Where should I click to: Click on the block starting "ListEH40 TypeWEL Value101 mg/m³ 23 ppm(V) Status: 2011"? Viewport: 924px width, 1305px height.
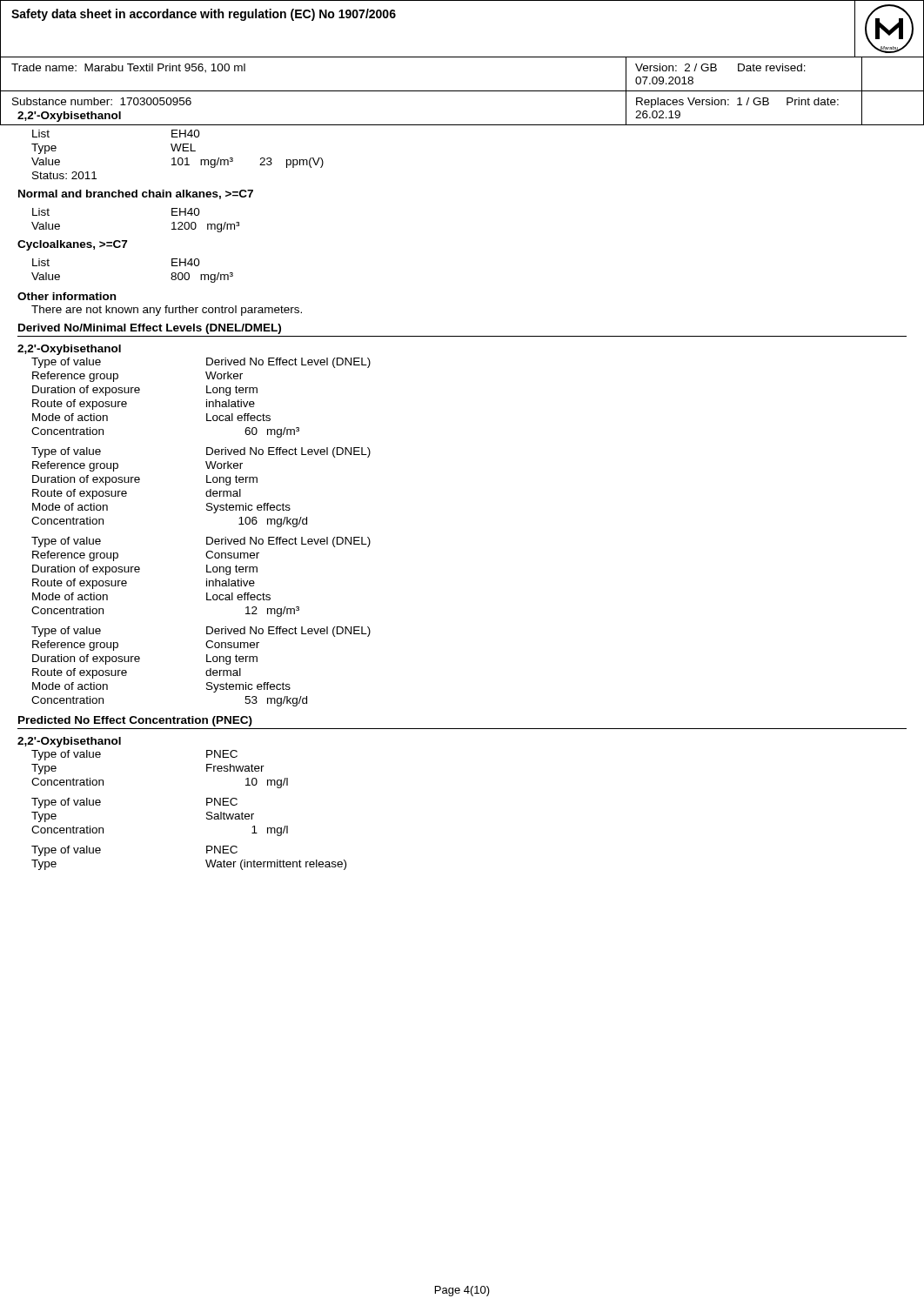tap(177, 154)
